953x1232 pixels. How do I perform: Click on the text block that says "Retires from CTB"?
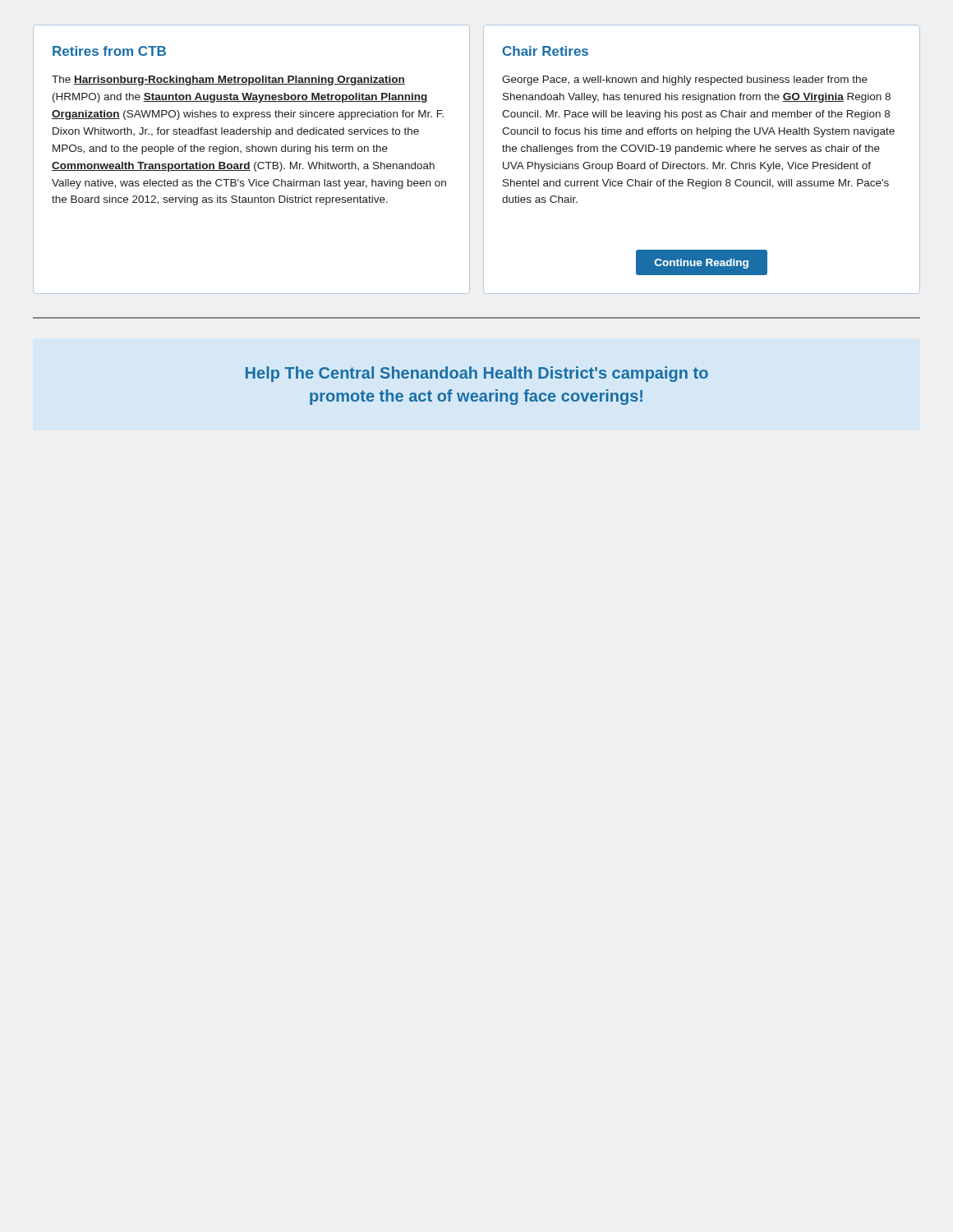pos(251,126)
